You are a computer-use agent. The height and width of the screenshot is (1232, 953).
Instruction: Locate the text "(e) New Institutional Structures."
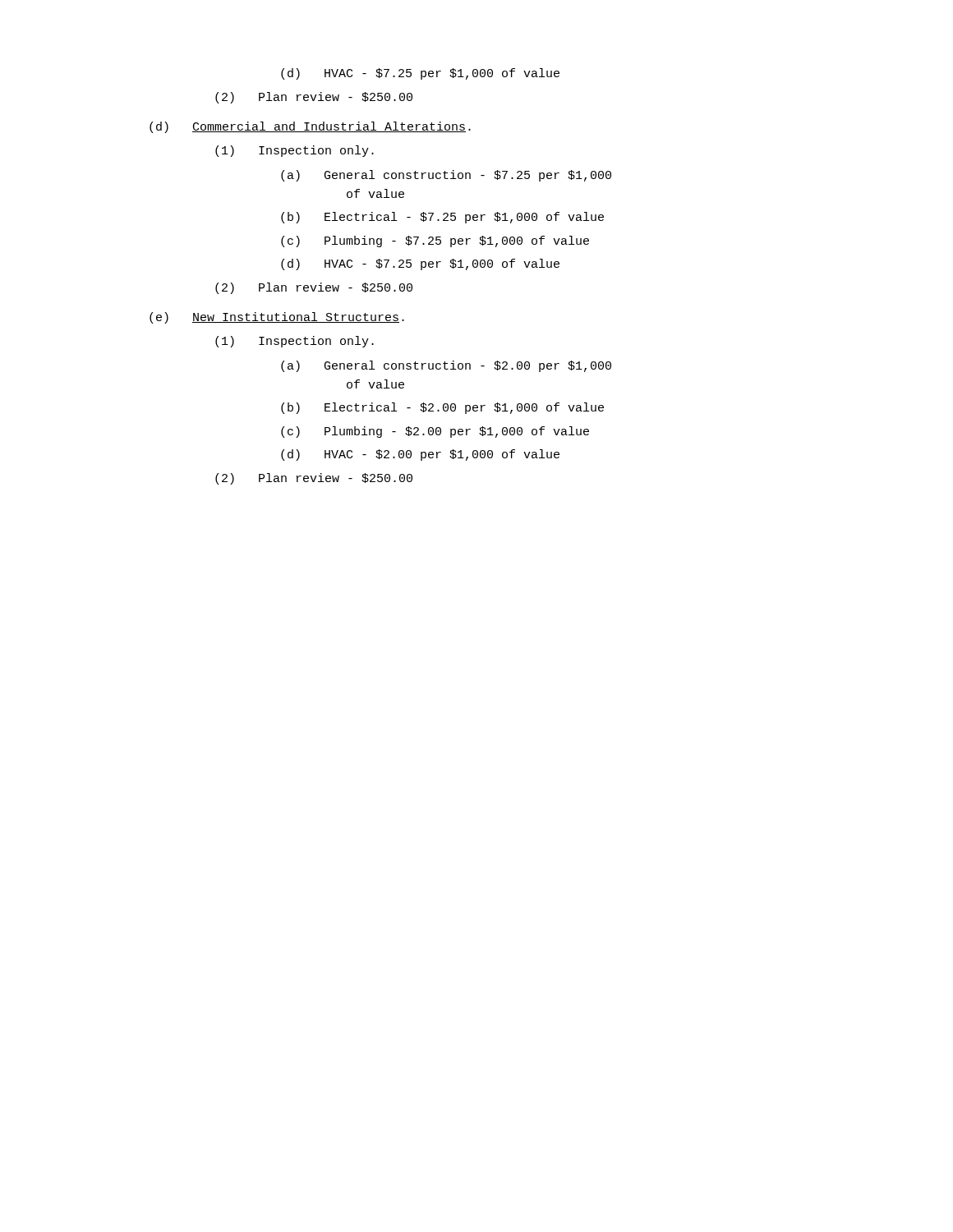point(277,318)
